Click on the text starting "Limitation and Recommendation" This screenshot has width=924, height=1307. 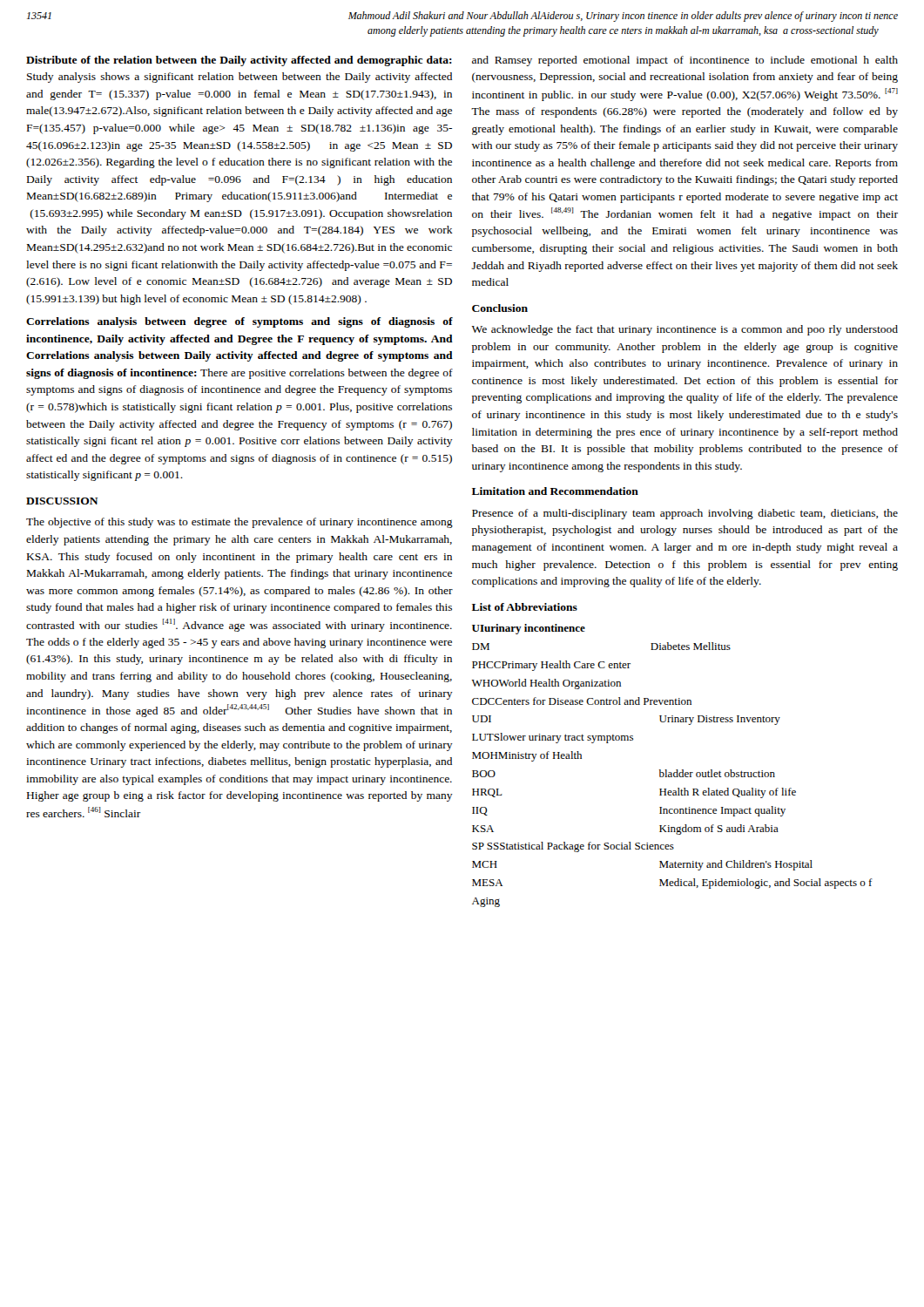(555, 491)
